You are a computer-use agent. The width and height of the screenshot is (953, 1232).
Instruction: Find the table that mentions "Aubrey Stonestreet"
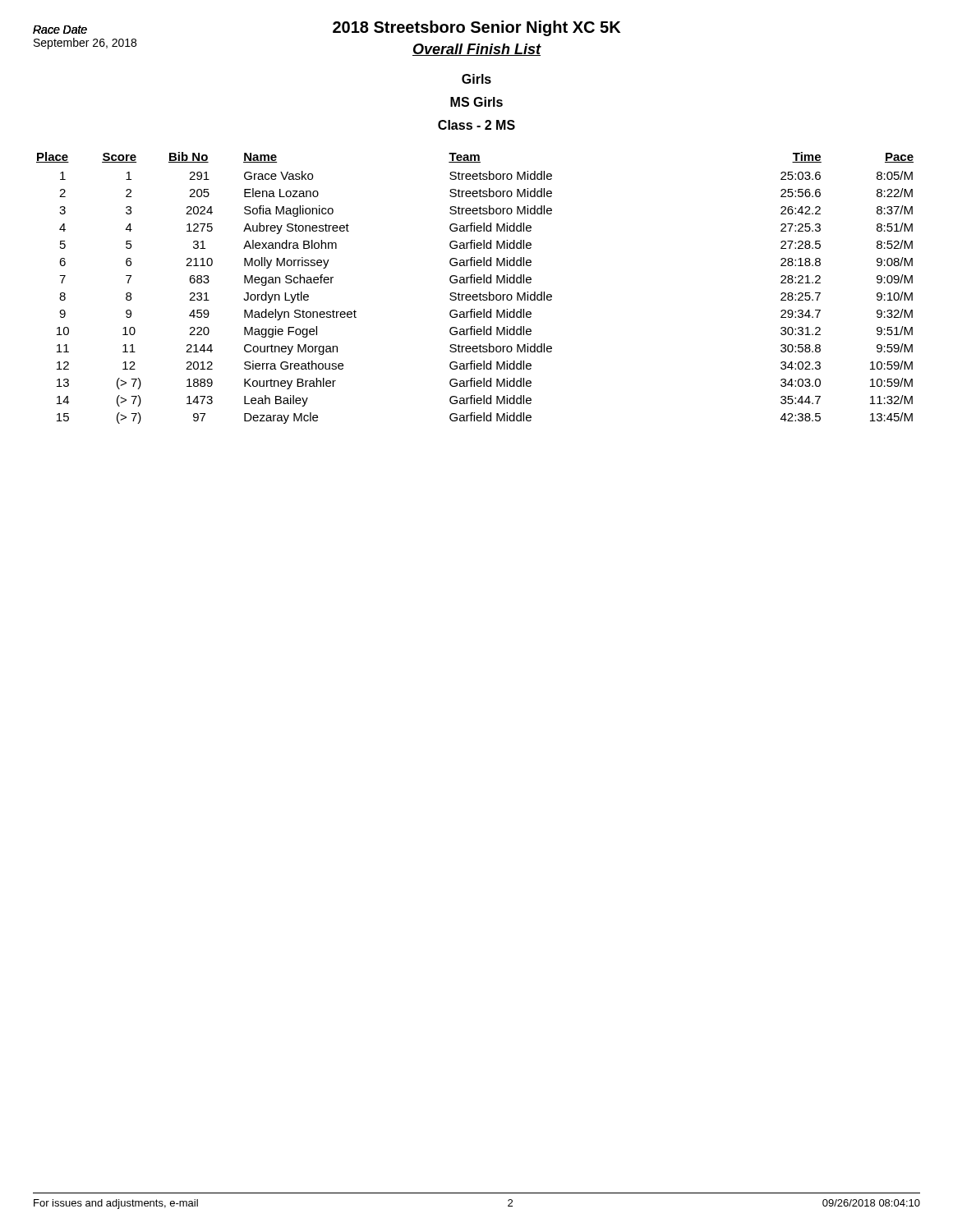click(x=476, y=287)
